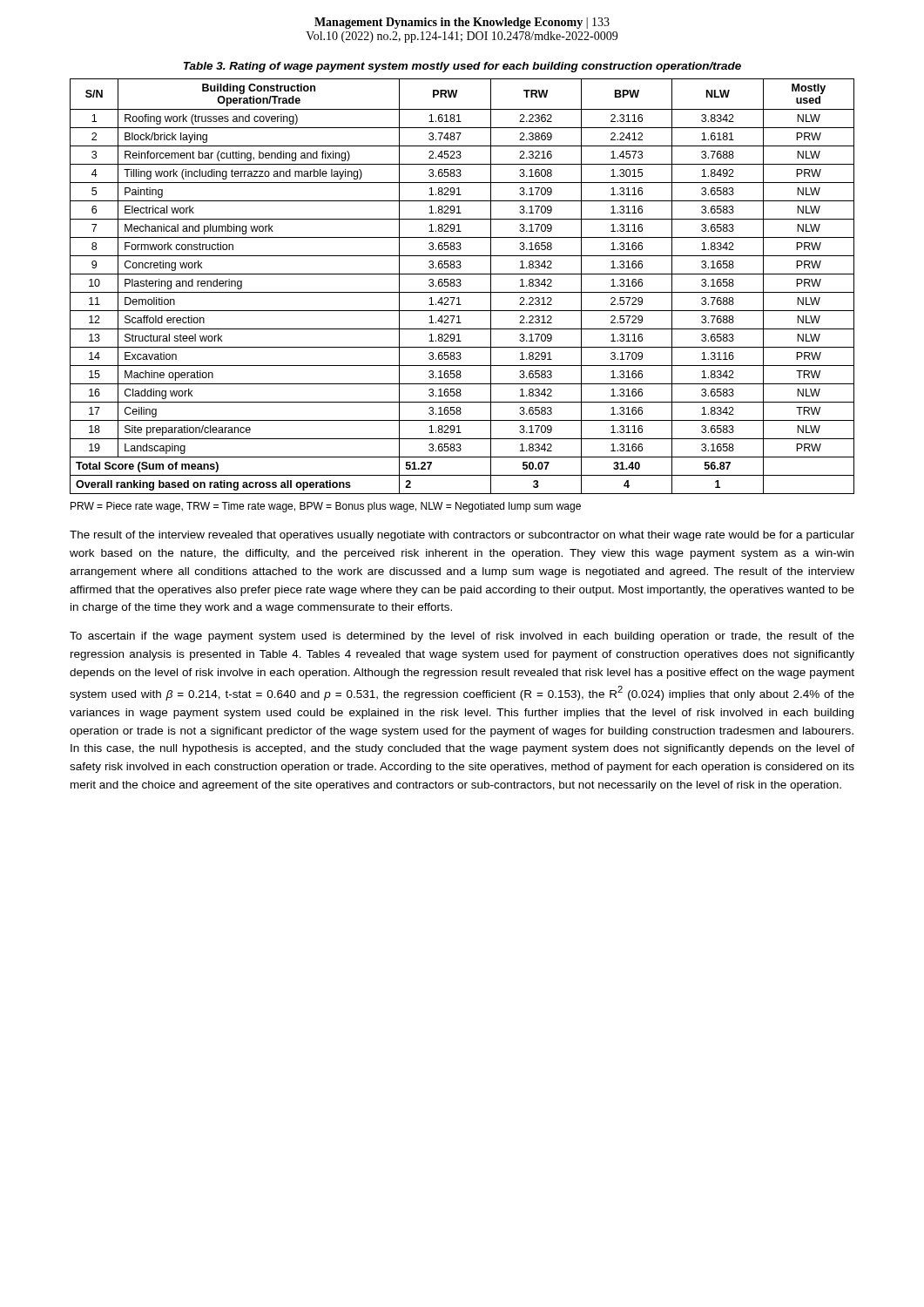Image resolution: width=924 pixels, height=1307 pixels.
Task: Navigate to the block starting "The result of"
Action: tap(462, 572)
